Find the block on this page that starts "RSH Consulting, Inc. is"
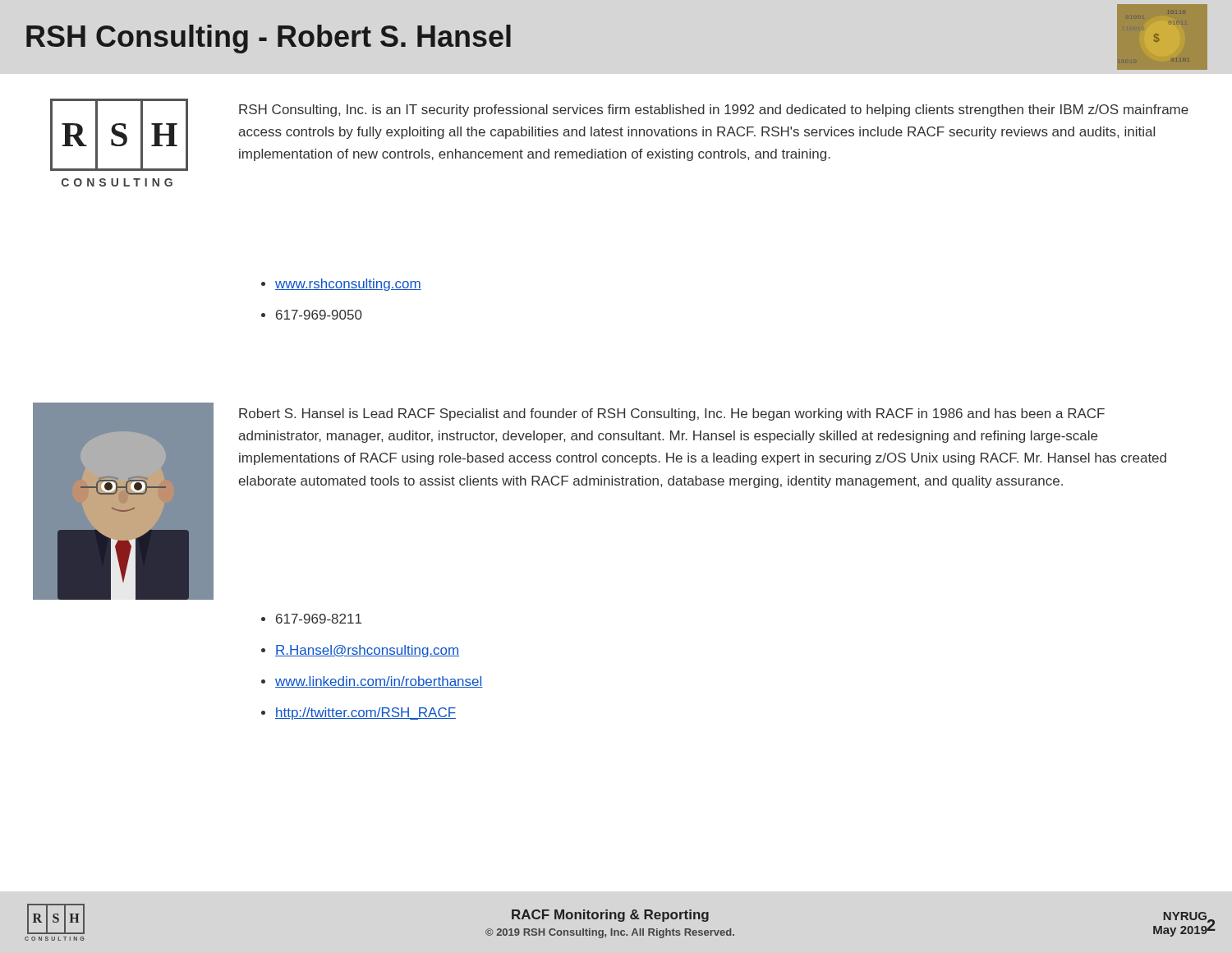 (713, 132)
